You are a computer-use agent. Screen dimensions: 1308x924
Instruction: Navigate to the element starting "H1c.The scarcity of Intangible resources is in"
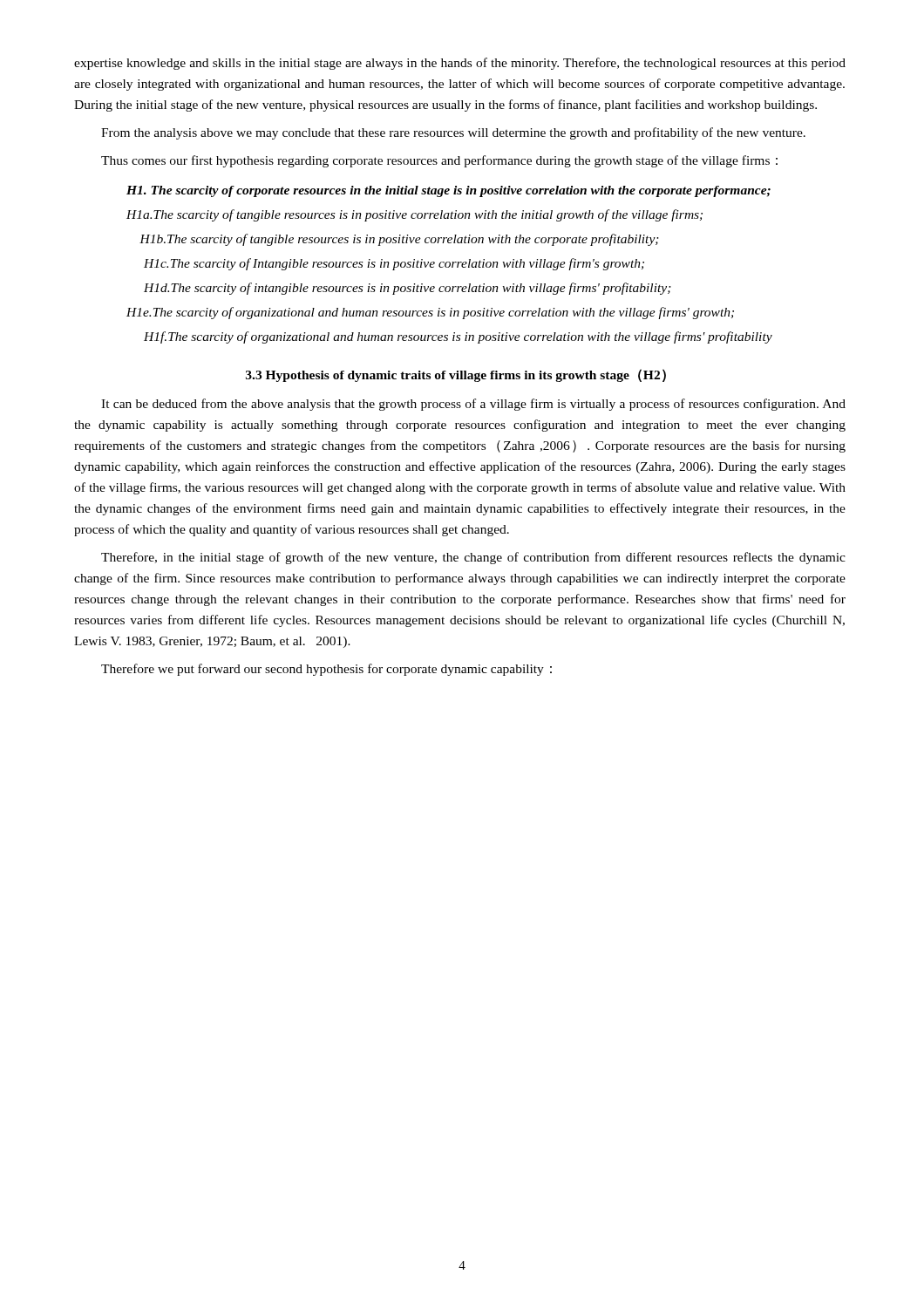click(395, 263)
